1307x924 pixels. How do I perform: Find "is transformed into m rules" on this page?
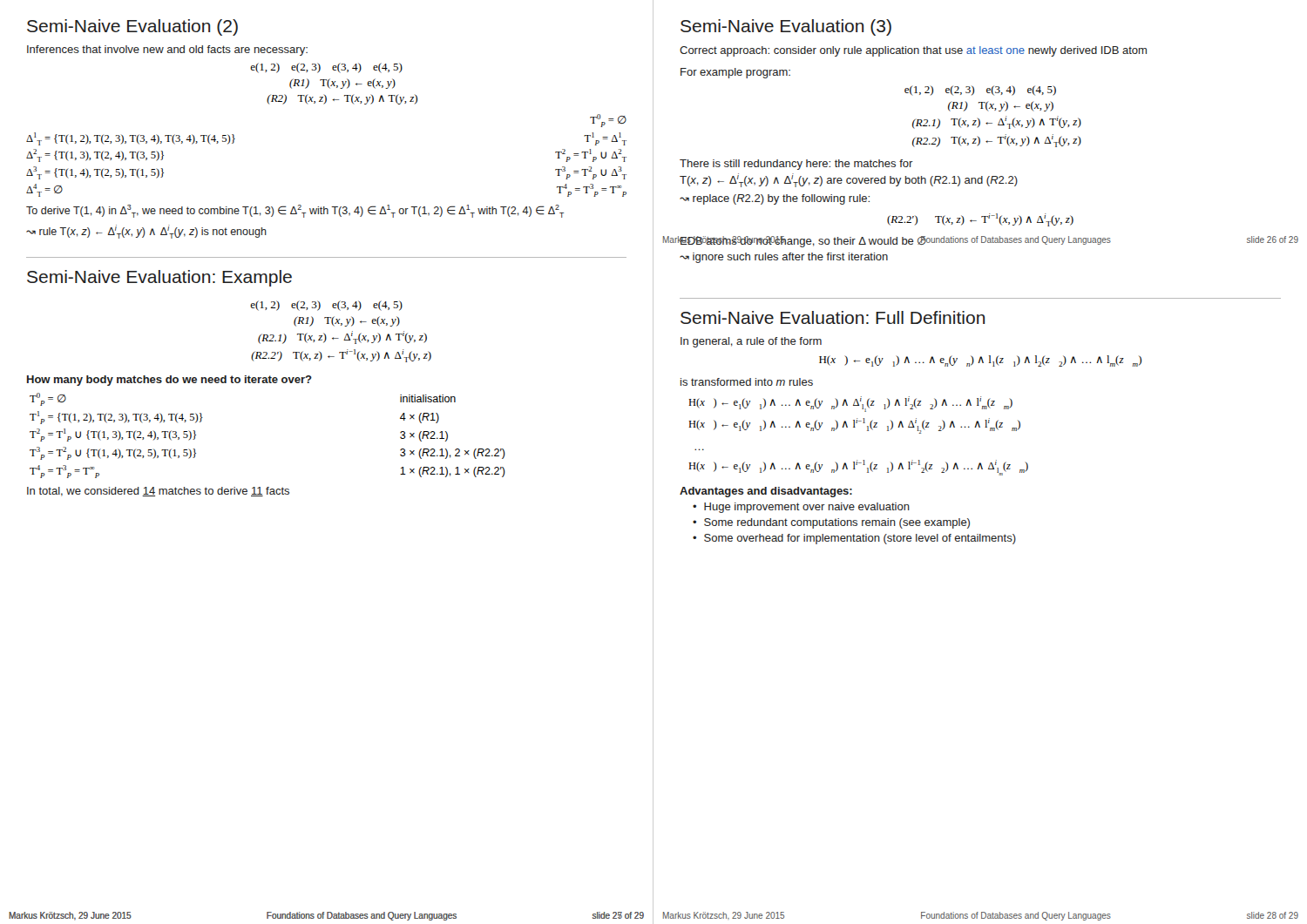click(x=746, y=382)
